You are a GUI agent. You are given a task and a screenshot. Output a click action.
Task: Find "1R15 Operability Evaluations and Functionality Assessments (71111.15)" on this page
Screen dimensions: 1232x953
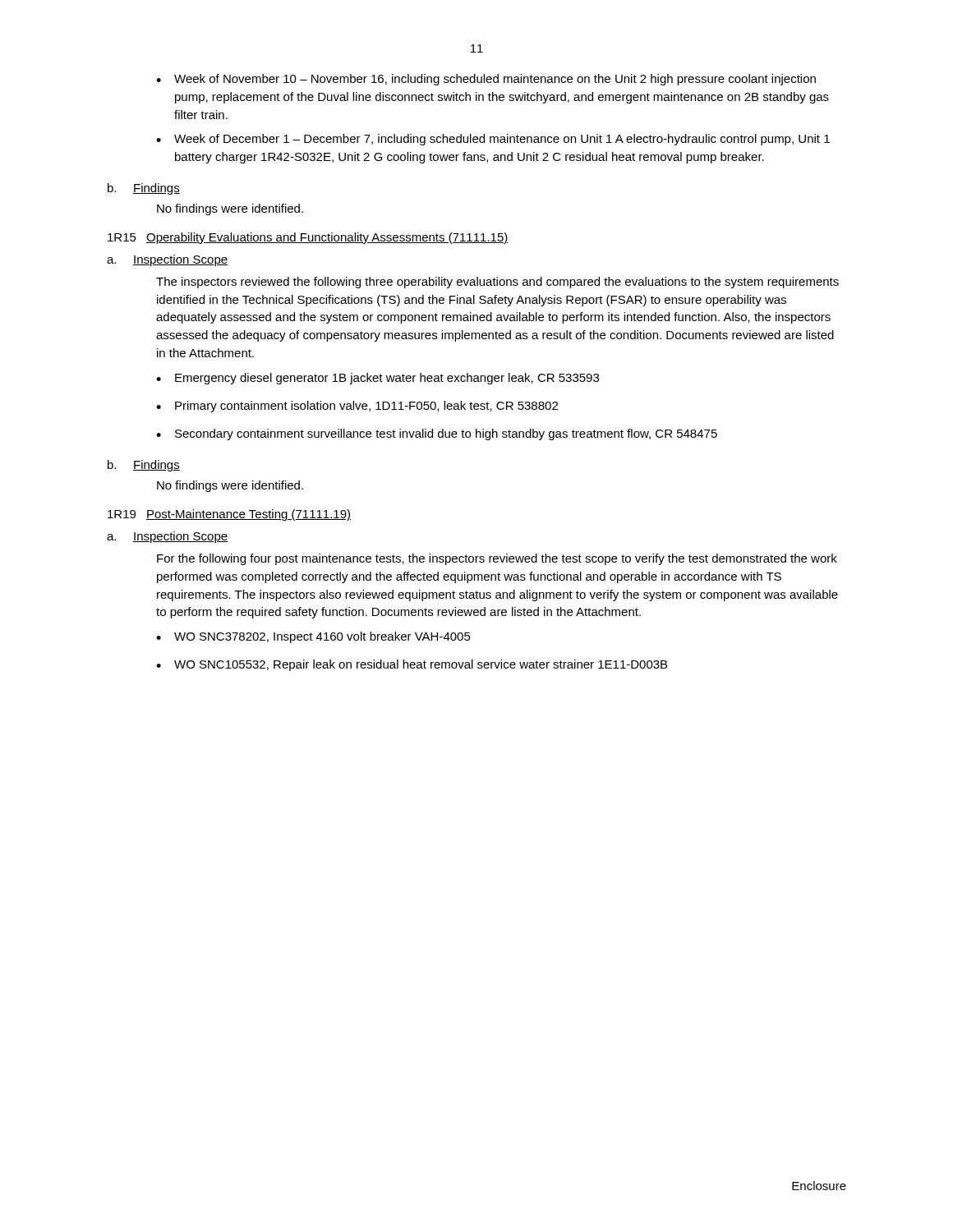pyautogui.click(x=307, y=237)
